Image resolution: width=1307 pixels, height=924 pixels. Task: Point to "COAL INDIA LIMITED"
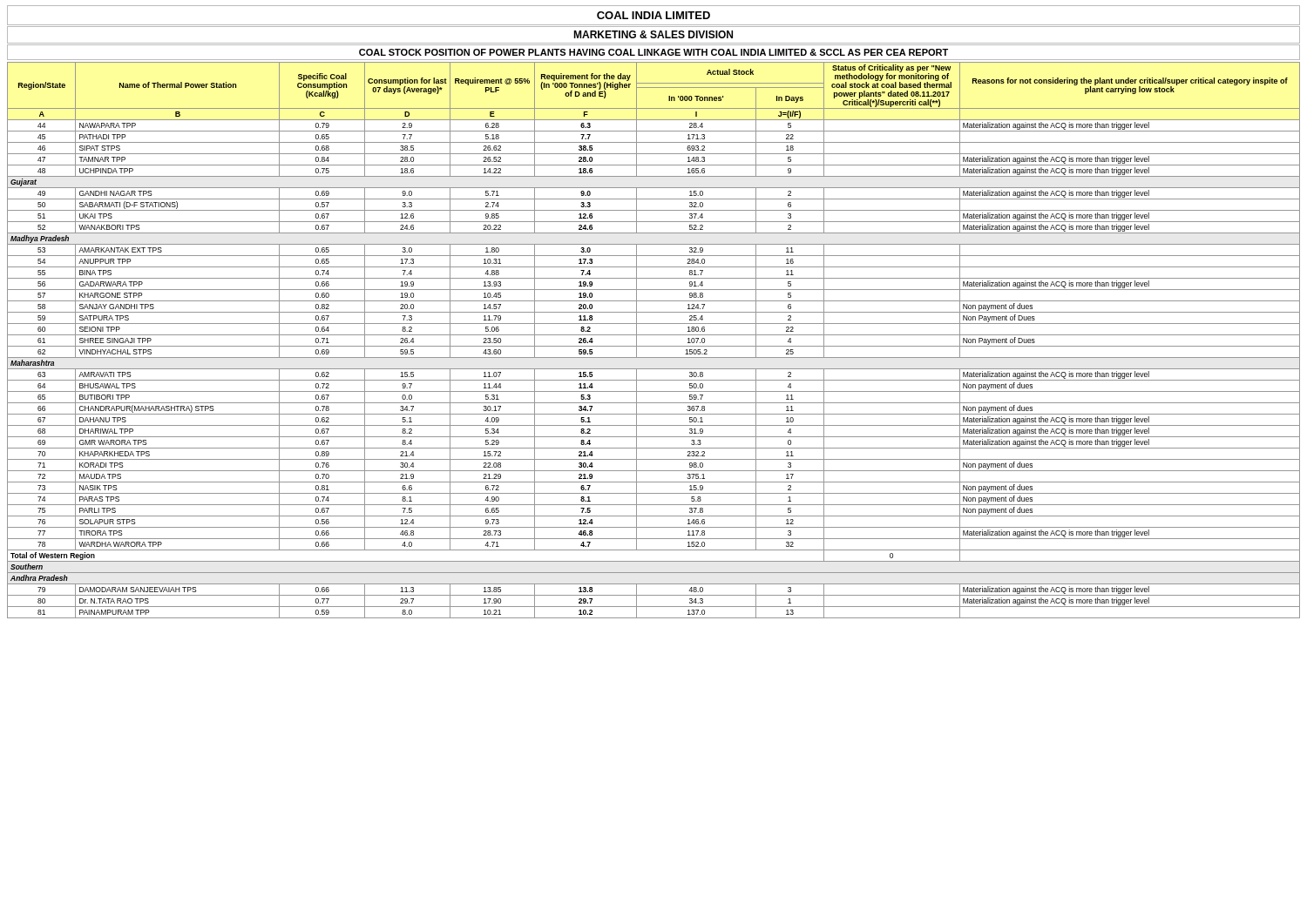[x=654, y=15]
